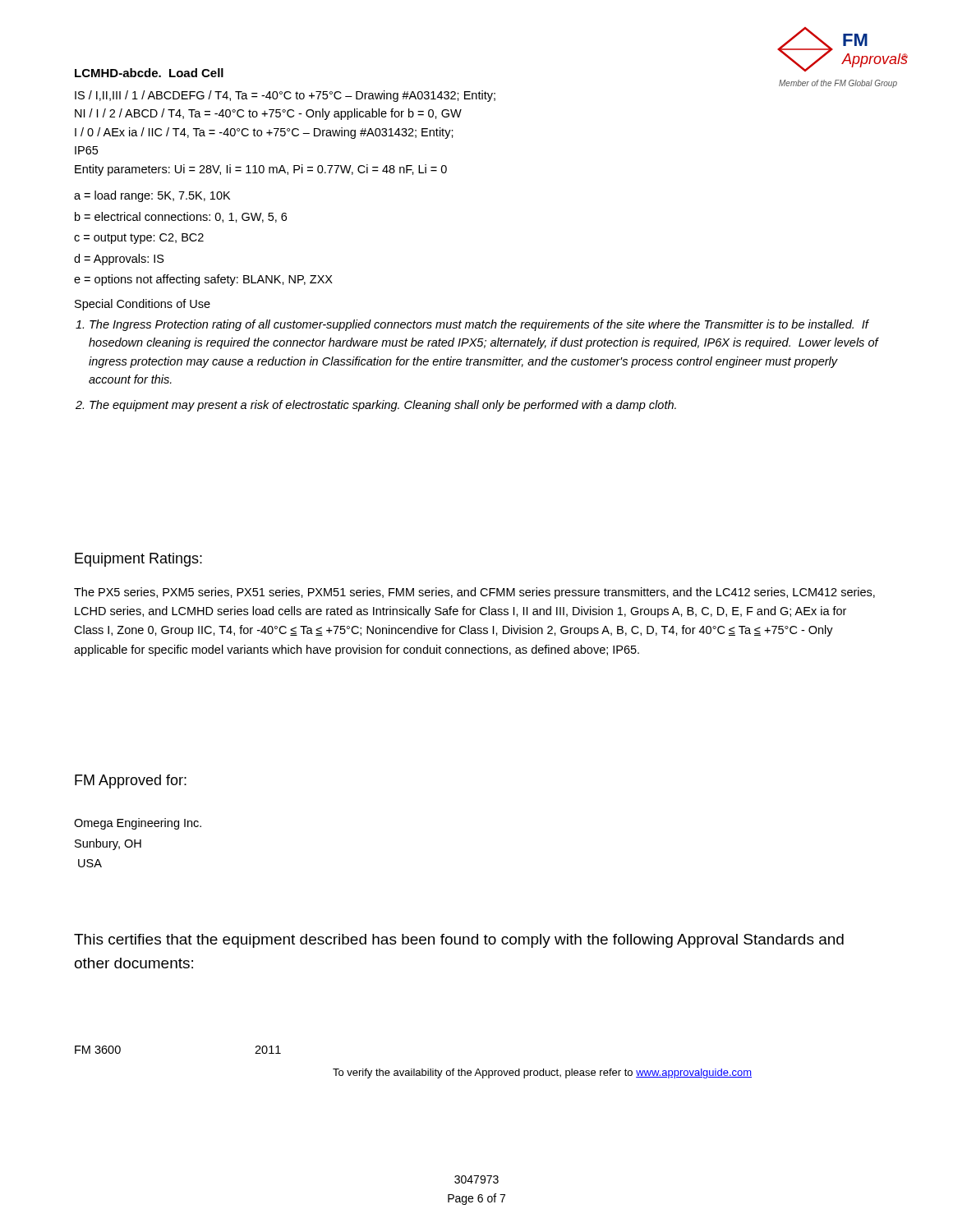
Task: Locate the list item that says "The Ingress Protection rating of"
Action: pos(483,352)
